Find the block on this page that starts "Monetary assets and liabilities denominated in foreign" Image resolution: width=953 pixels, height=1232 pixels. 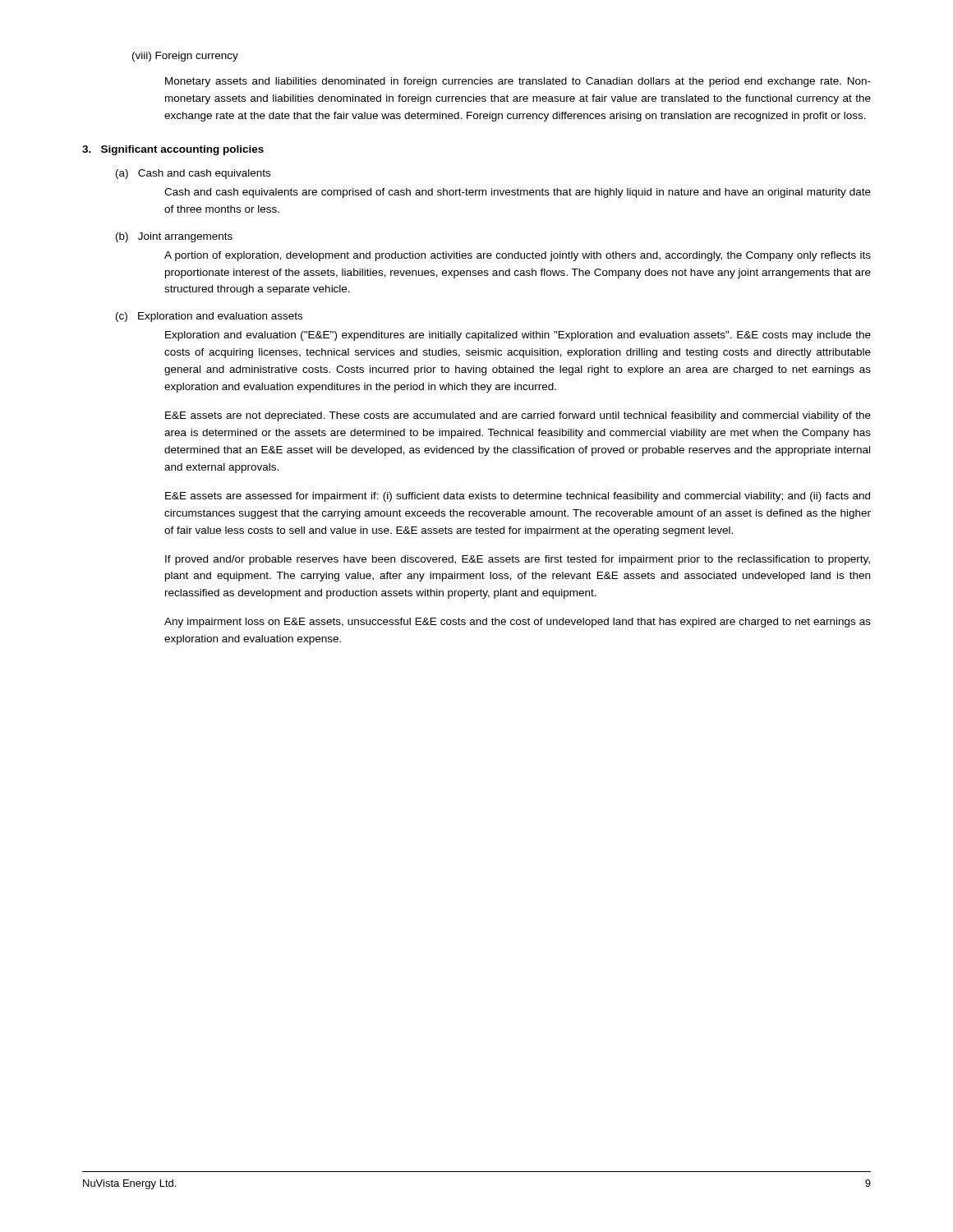click(x=518, y=98)
